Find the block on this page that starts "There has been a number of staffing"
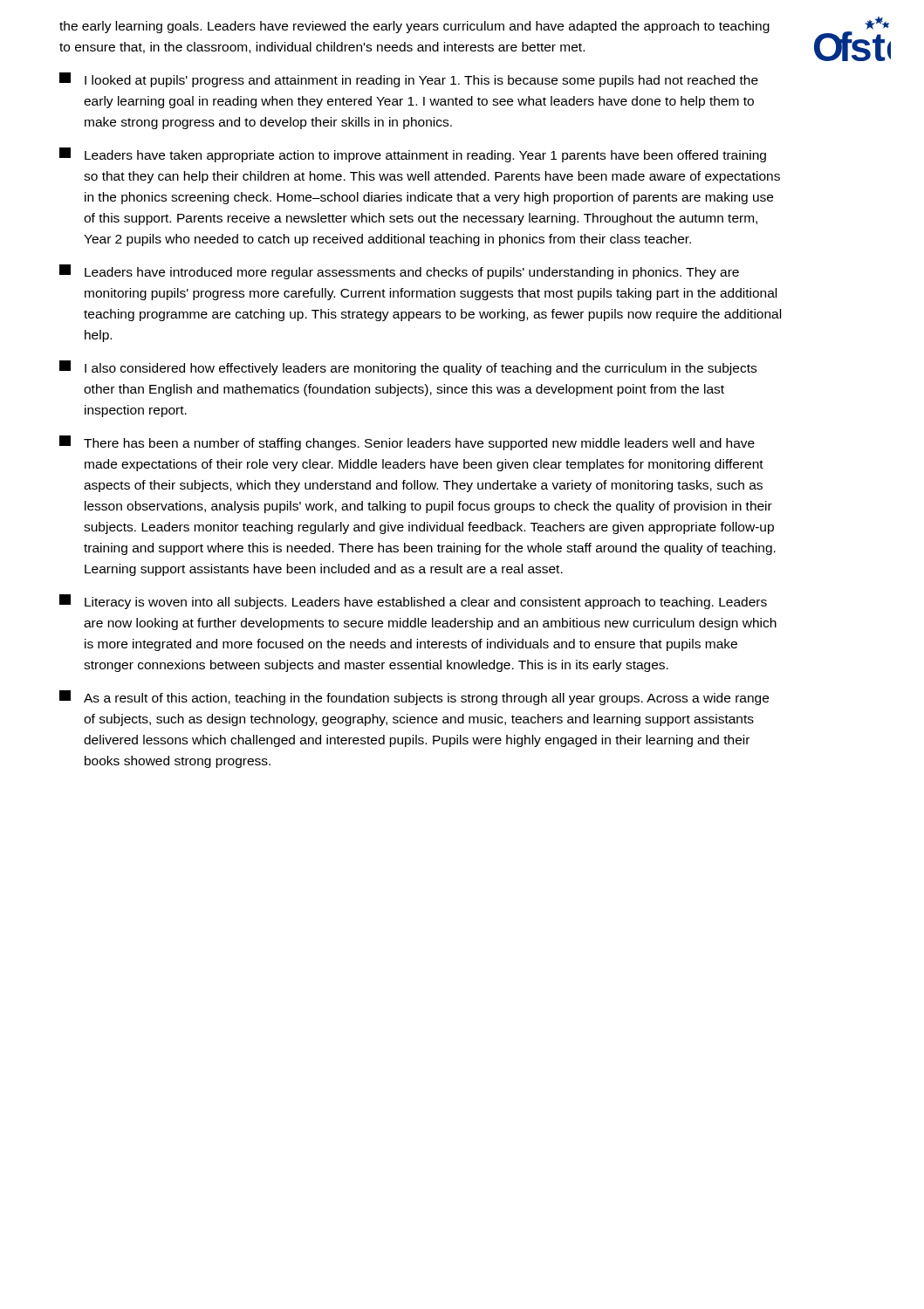924x1309 pixels. (422, 506)
